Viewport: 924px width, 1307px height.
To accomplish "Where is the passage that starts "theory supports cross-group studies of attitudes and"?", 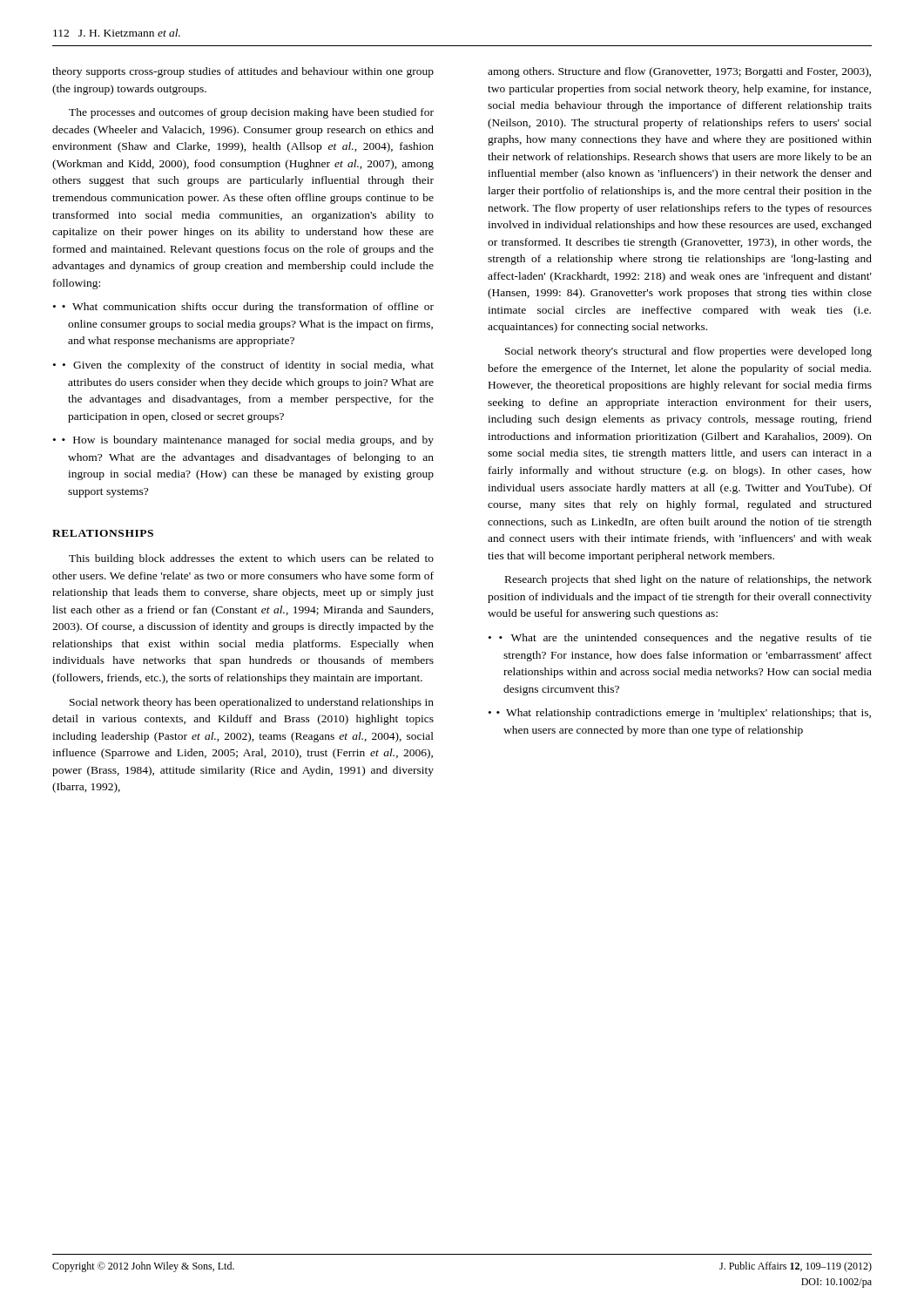I will [243, 80].
